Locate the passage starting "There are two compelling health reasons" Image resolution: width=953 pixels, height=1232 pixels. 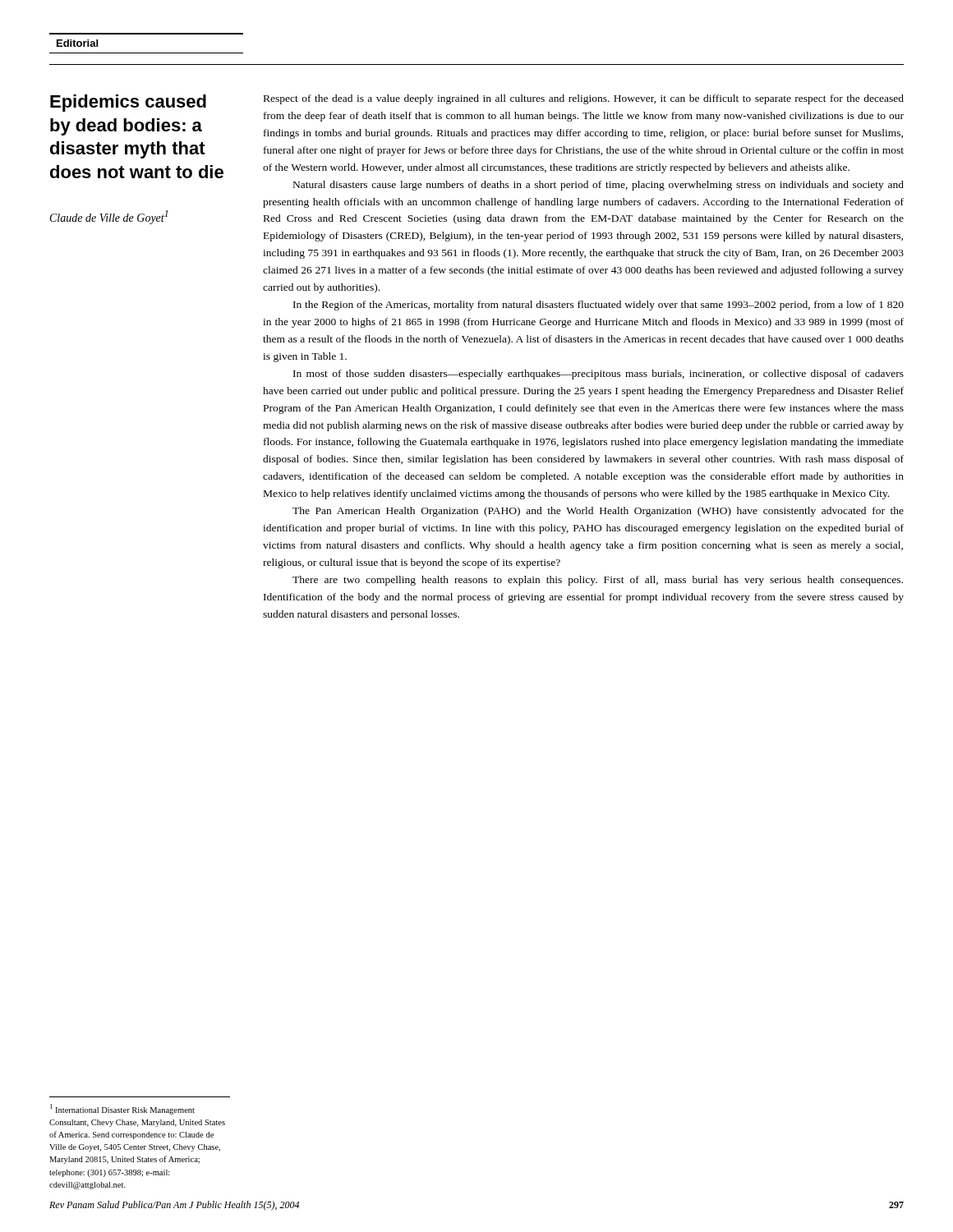coord(583,597)
